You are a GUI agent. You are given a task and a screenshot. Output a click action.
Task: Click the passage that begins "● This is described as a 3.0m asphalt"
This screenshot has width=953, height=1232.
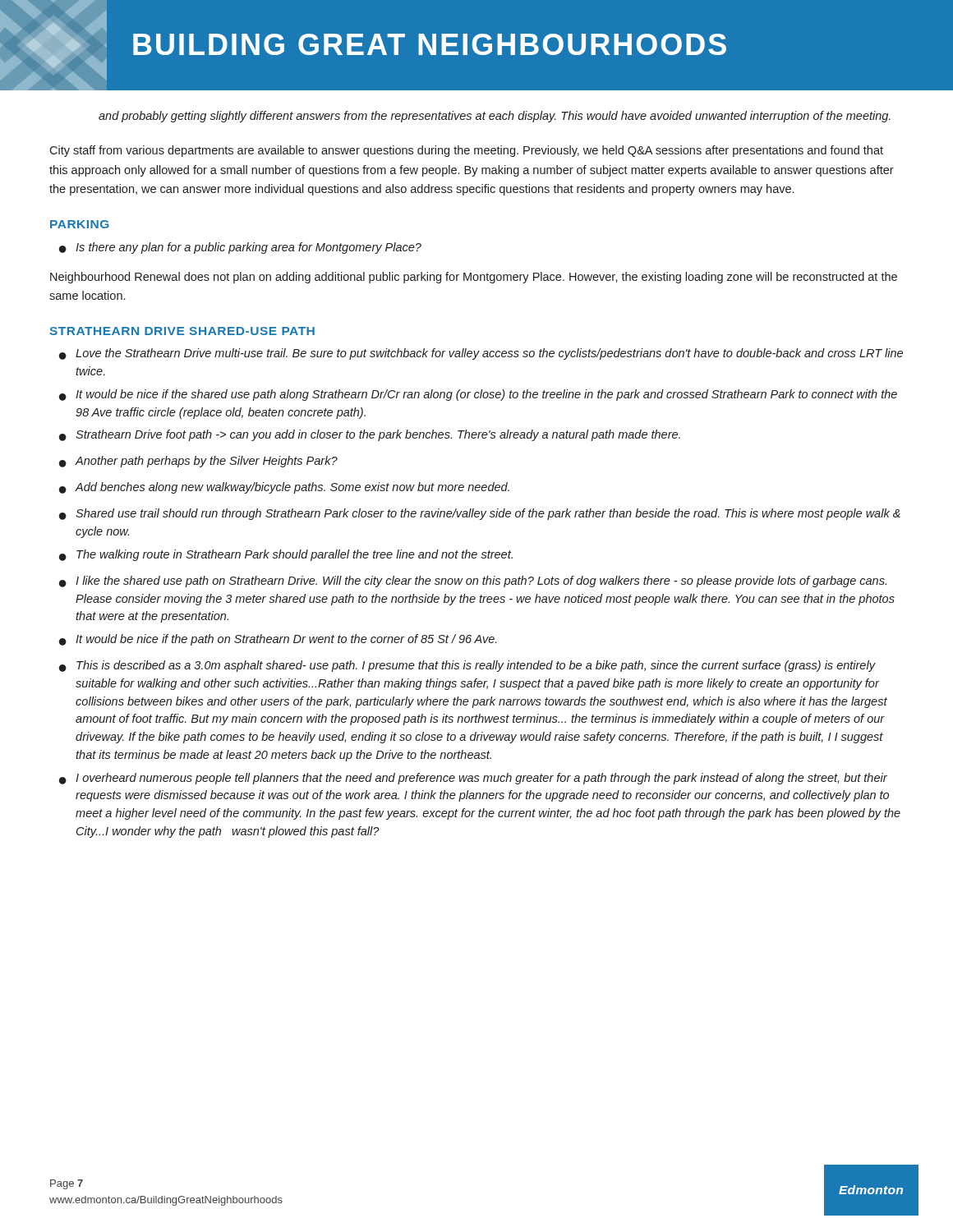(481, 711)
